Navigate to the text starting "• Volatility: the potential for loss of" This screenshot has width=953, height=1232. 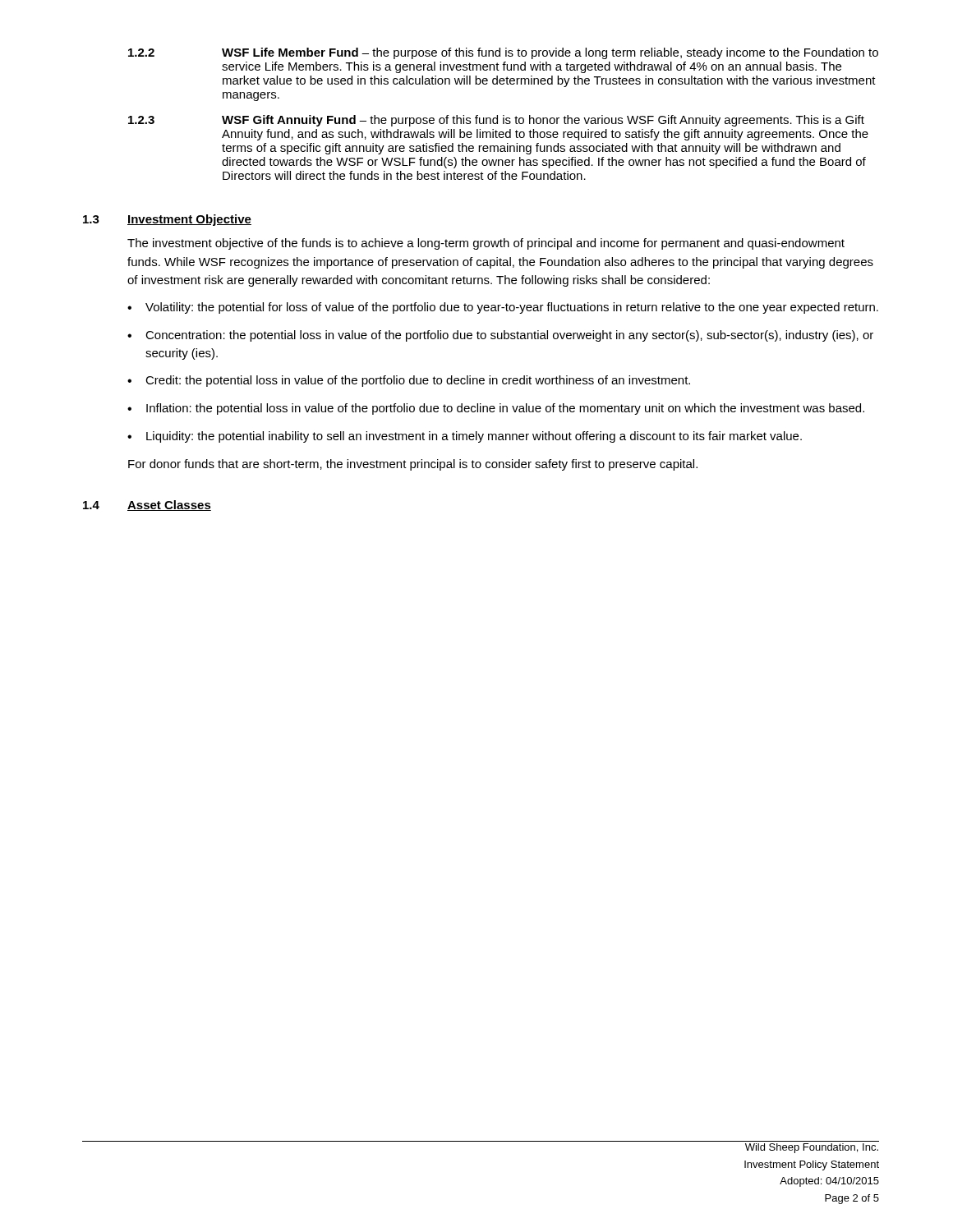click(503, 308)
